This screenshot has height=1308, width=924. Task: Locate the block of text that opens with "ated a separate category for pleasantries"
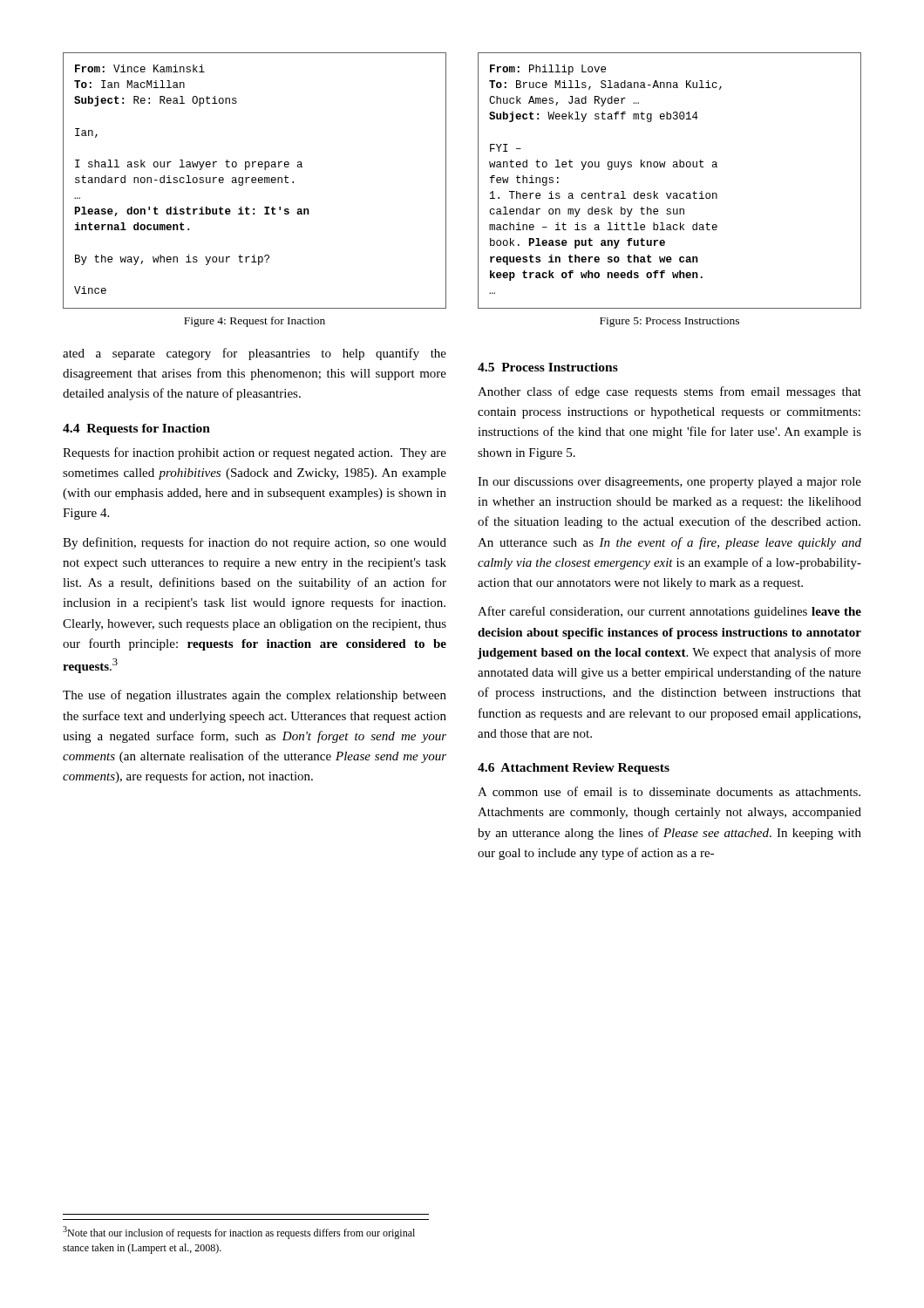coord(255,373)
